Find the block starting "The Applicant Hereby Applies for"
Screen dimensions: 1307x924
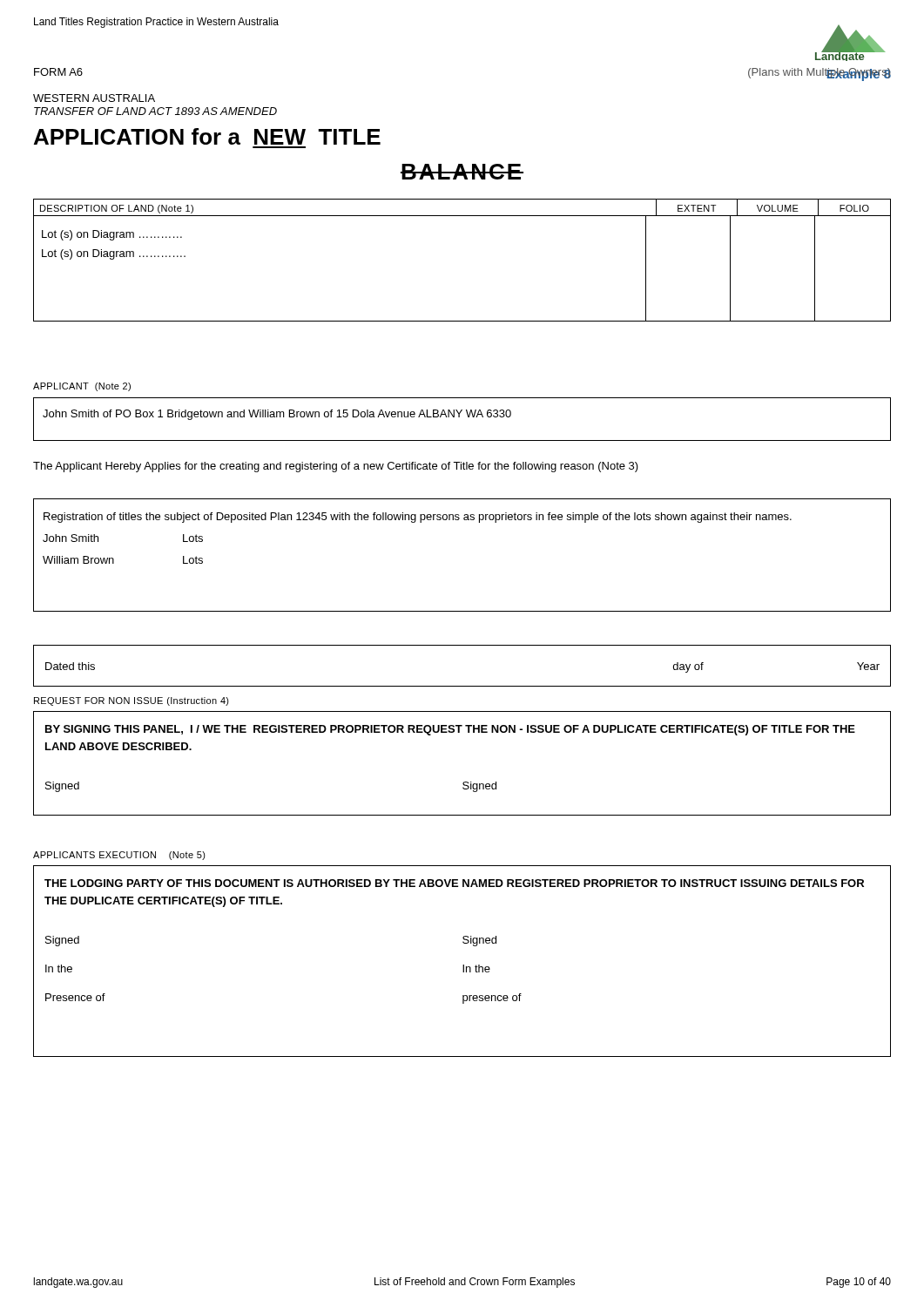coord(336,466)
